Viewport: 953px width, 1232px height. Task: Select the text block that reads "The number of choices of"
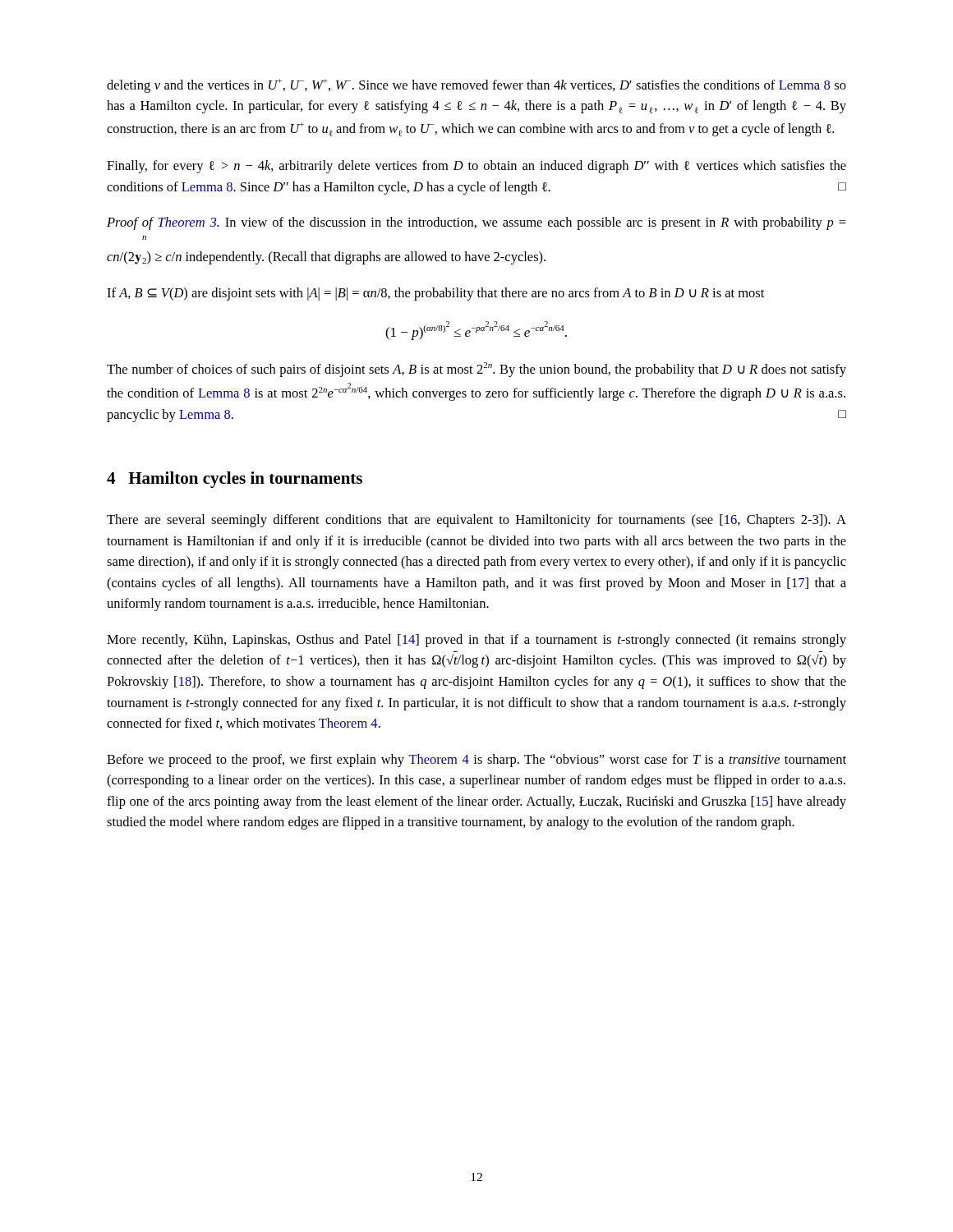tap(476, 392)
